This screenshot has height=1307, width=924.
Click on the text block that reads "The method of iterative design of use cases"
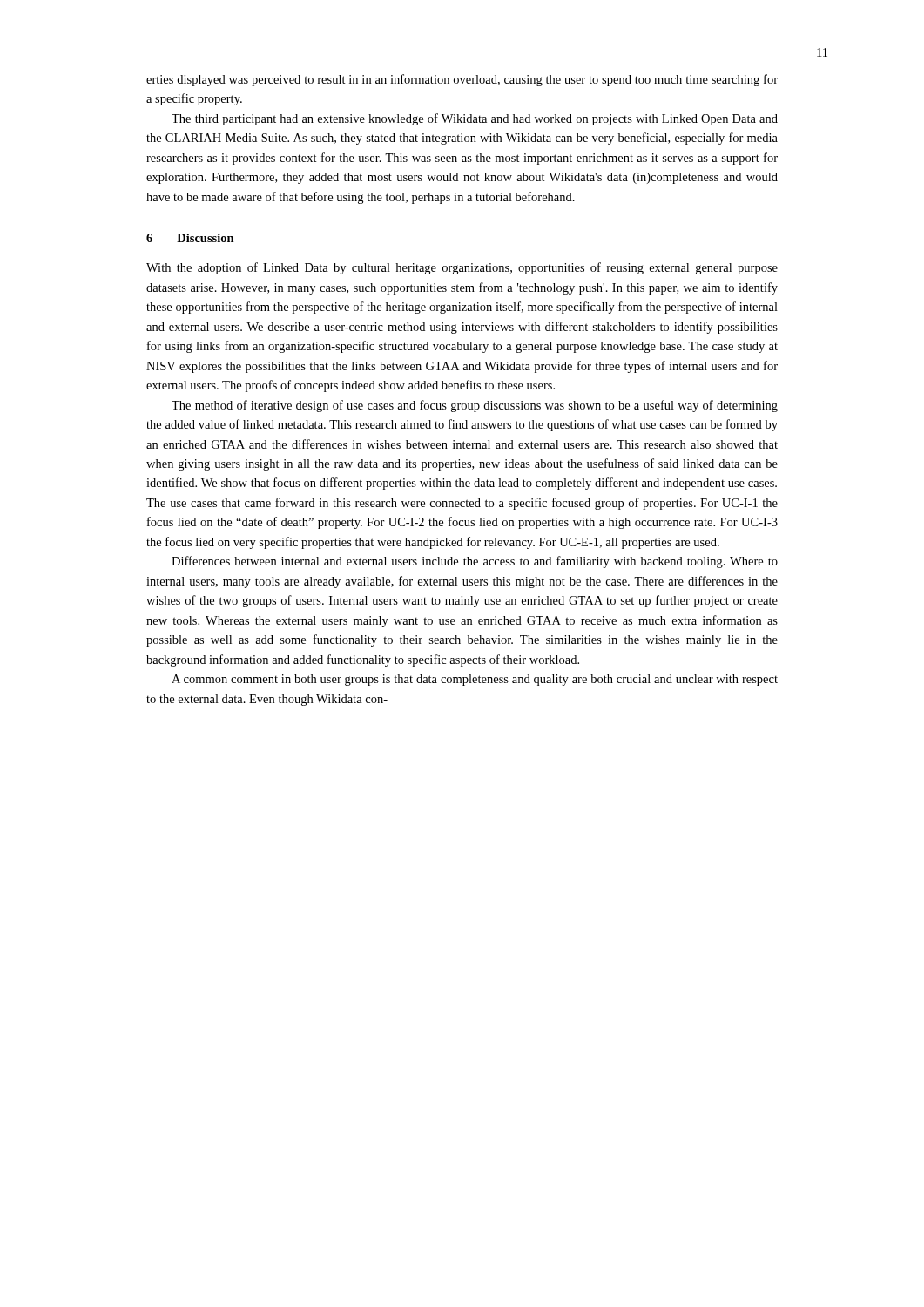pyautogui.click(x=462, y=473)
